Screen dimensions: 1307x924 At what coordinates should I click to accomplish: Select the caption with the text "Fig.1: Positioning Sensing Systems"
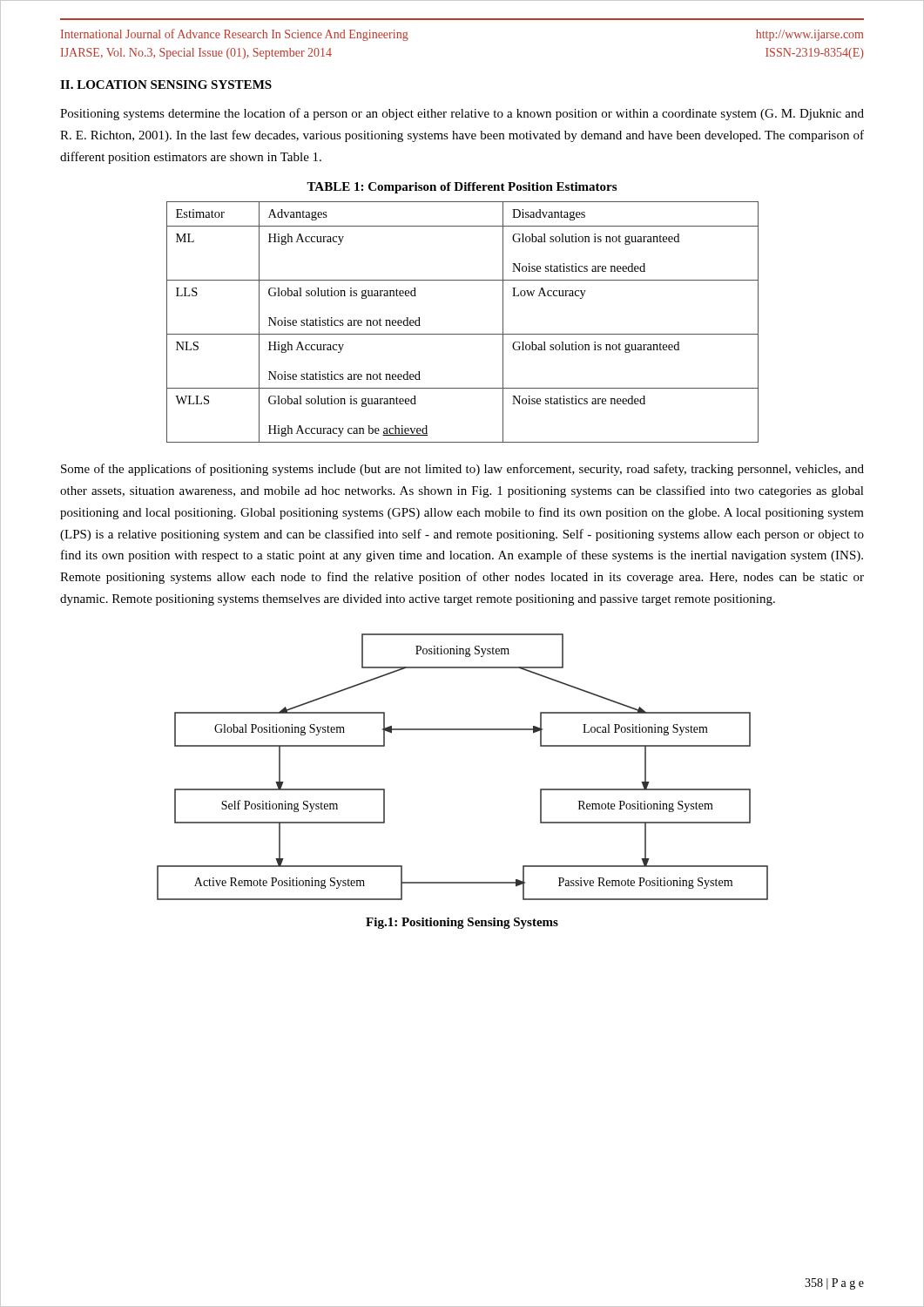(x=462, y=922)
